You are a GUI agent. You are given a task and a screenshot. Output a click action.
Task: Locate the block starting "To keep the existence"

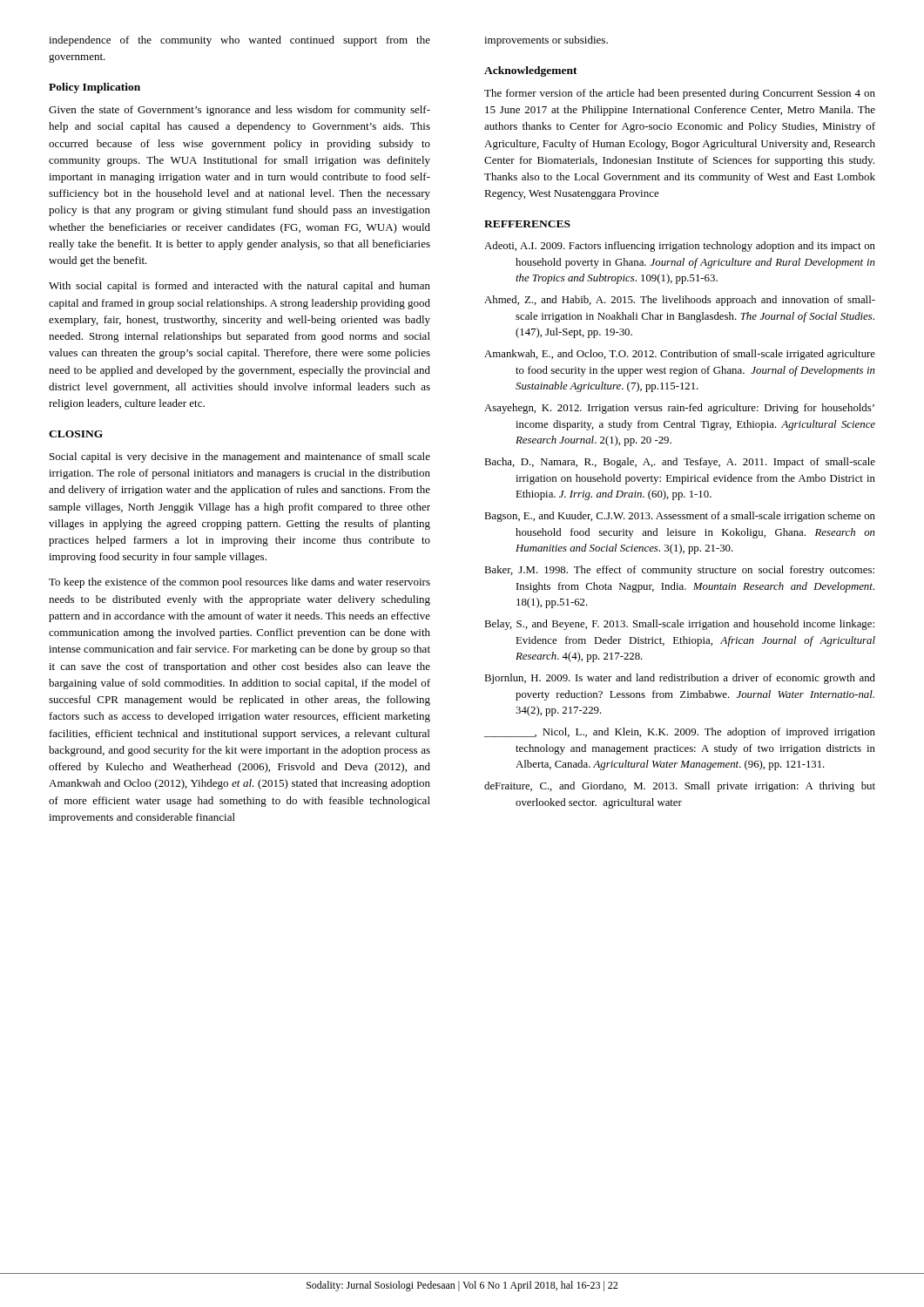click(240, 699)
